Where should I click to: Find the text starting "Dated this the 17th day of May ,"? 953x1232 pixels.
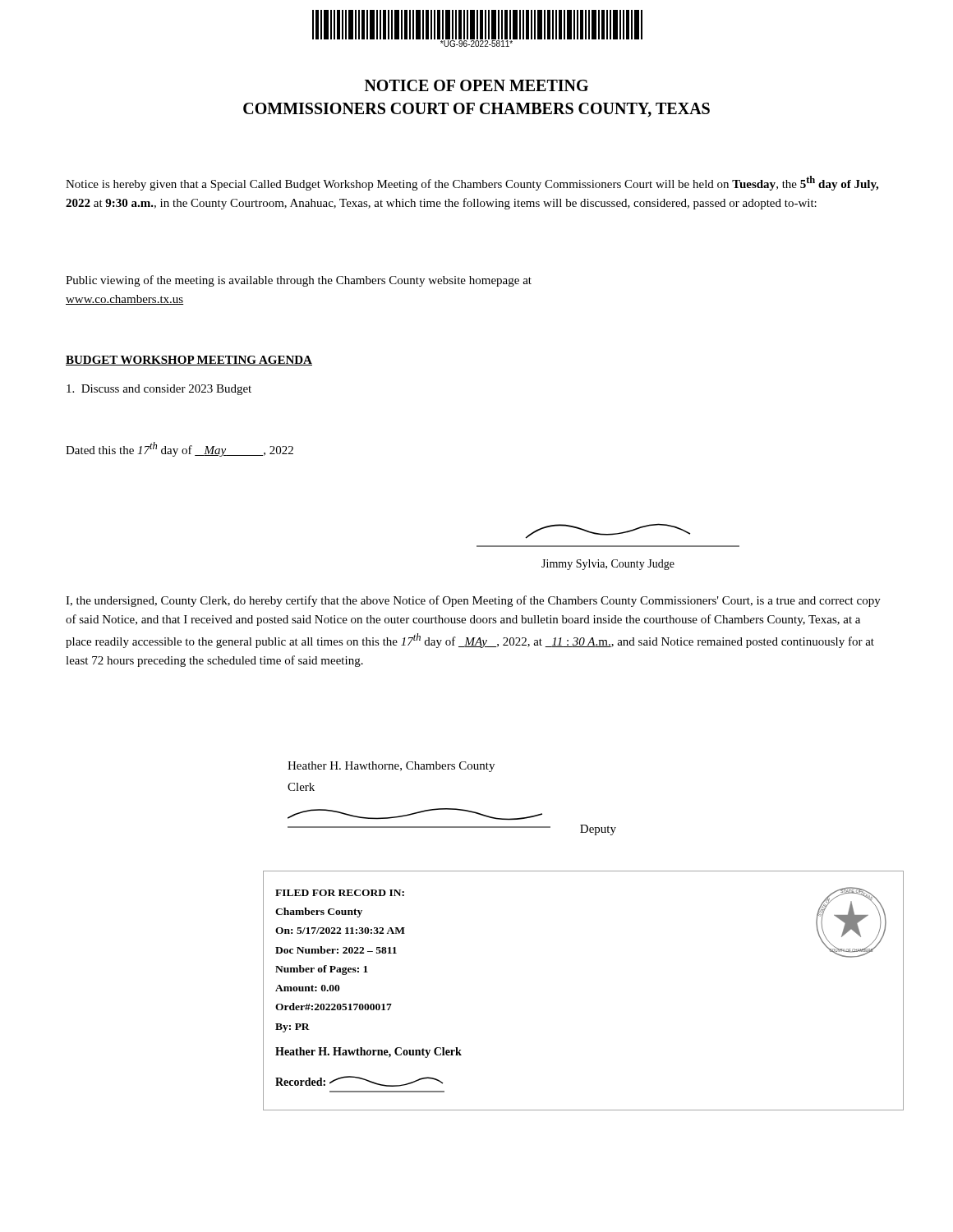[x=180, y=448]
